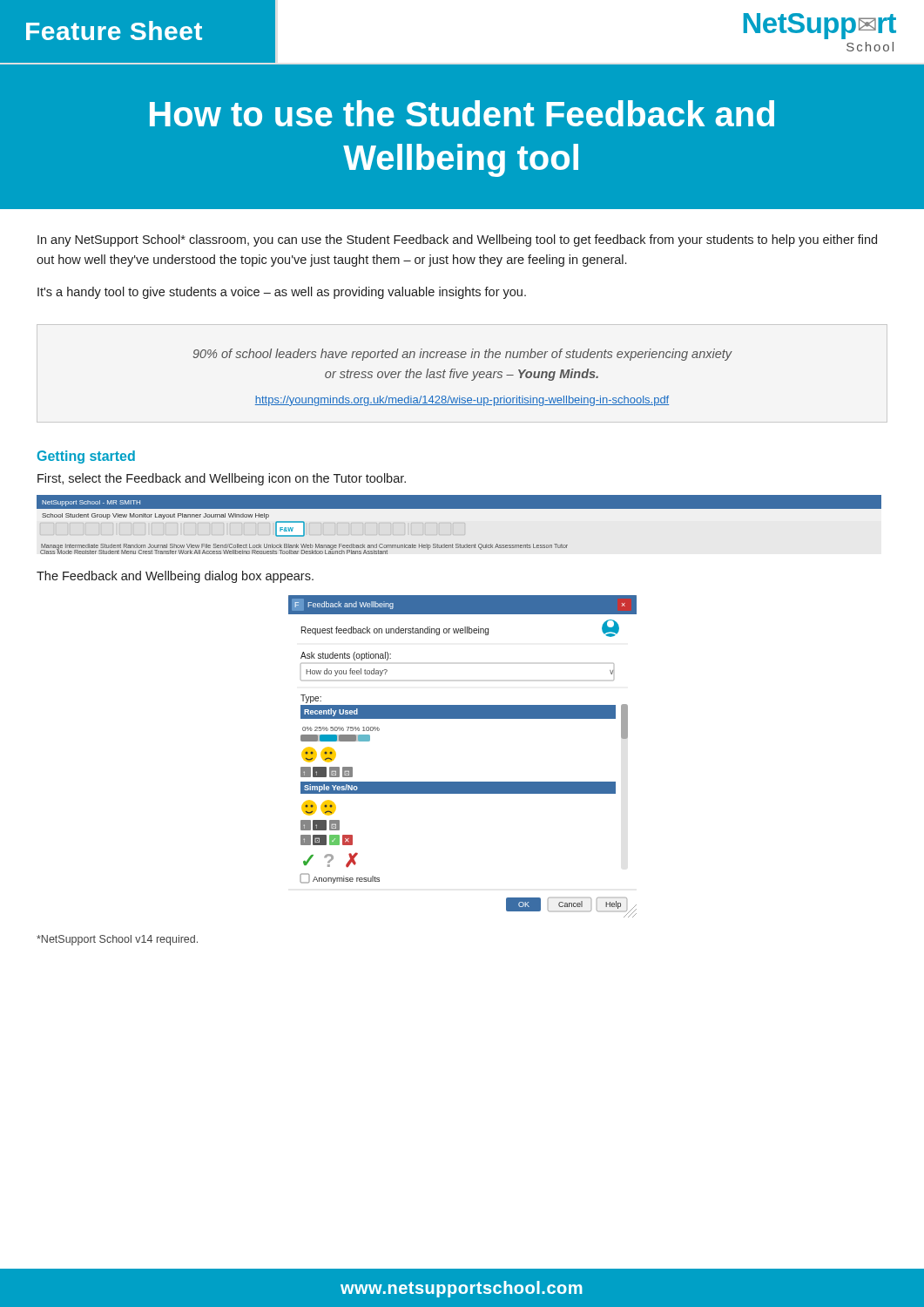This screenshot has width=924, height=1307.
Task: Navigate to the region starting "Getting started"
Action: (86, 456)
